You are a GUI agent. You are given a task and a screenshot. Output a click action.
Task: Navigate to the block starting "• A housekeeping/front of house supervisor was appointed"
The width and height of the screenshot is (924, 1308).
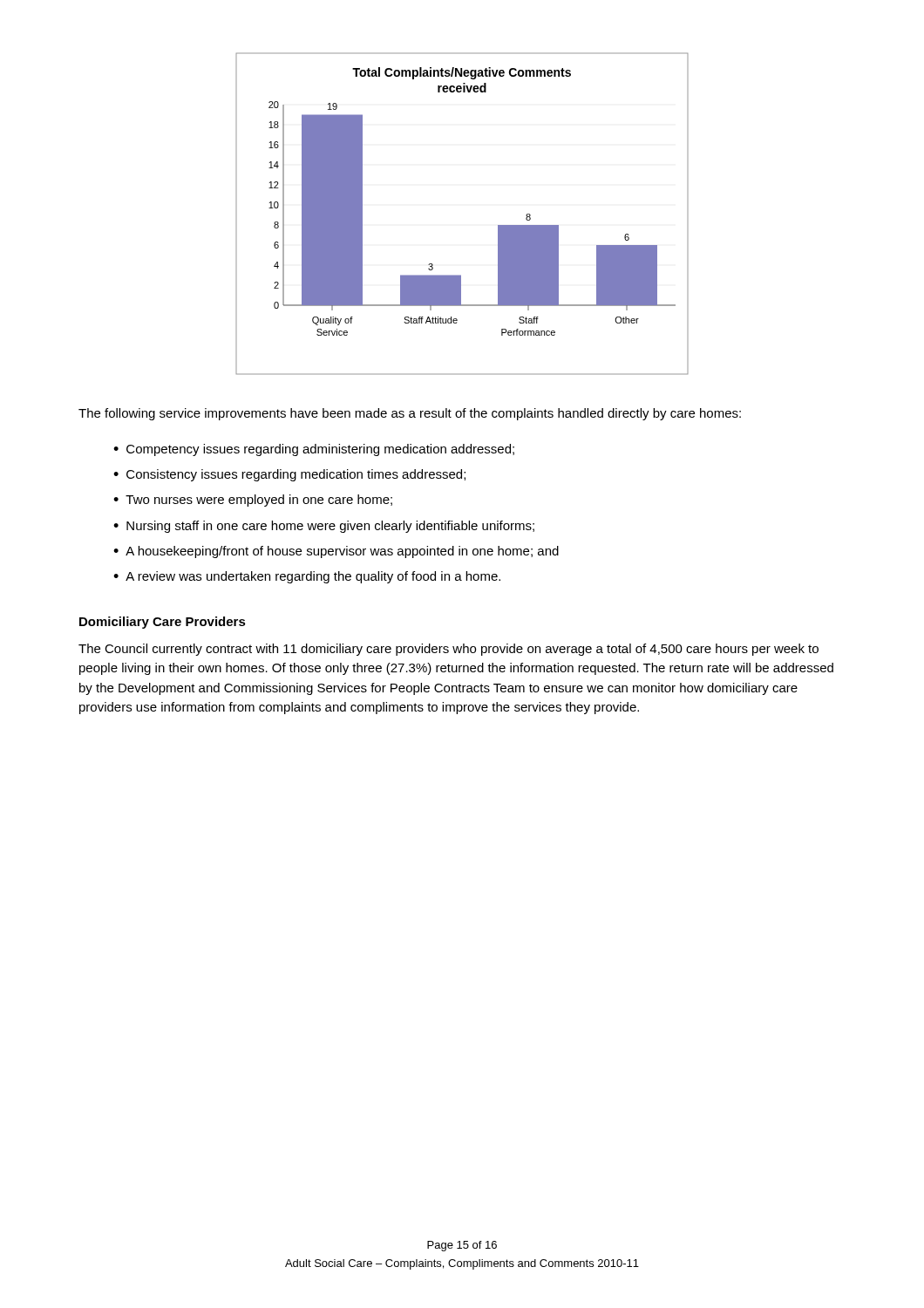pyautogui.click(x=336, y=552)
